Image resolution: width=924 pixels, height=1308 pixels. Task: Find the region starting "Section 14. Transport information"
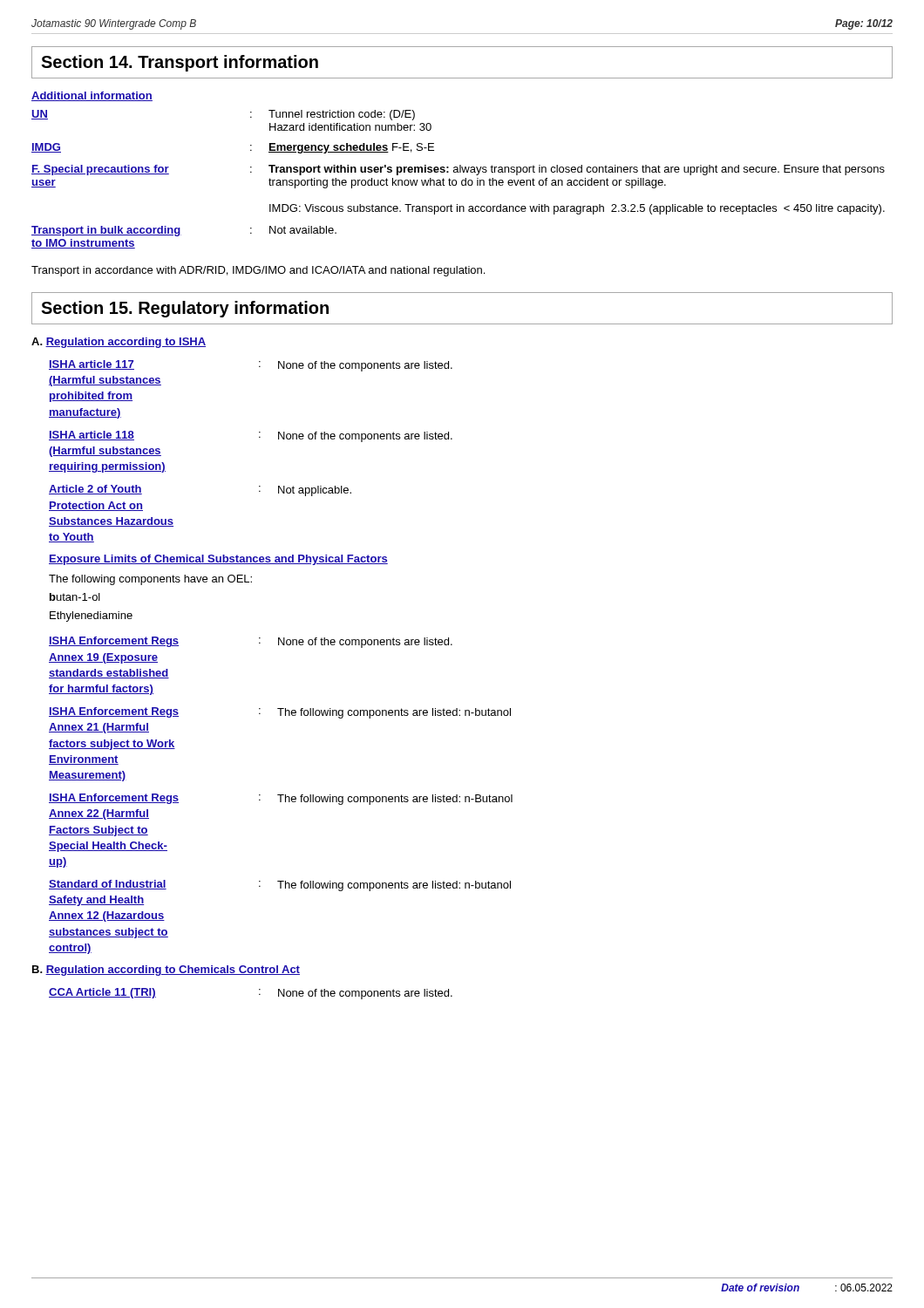click(180, 62)
